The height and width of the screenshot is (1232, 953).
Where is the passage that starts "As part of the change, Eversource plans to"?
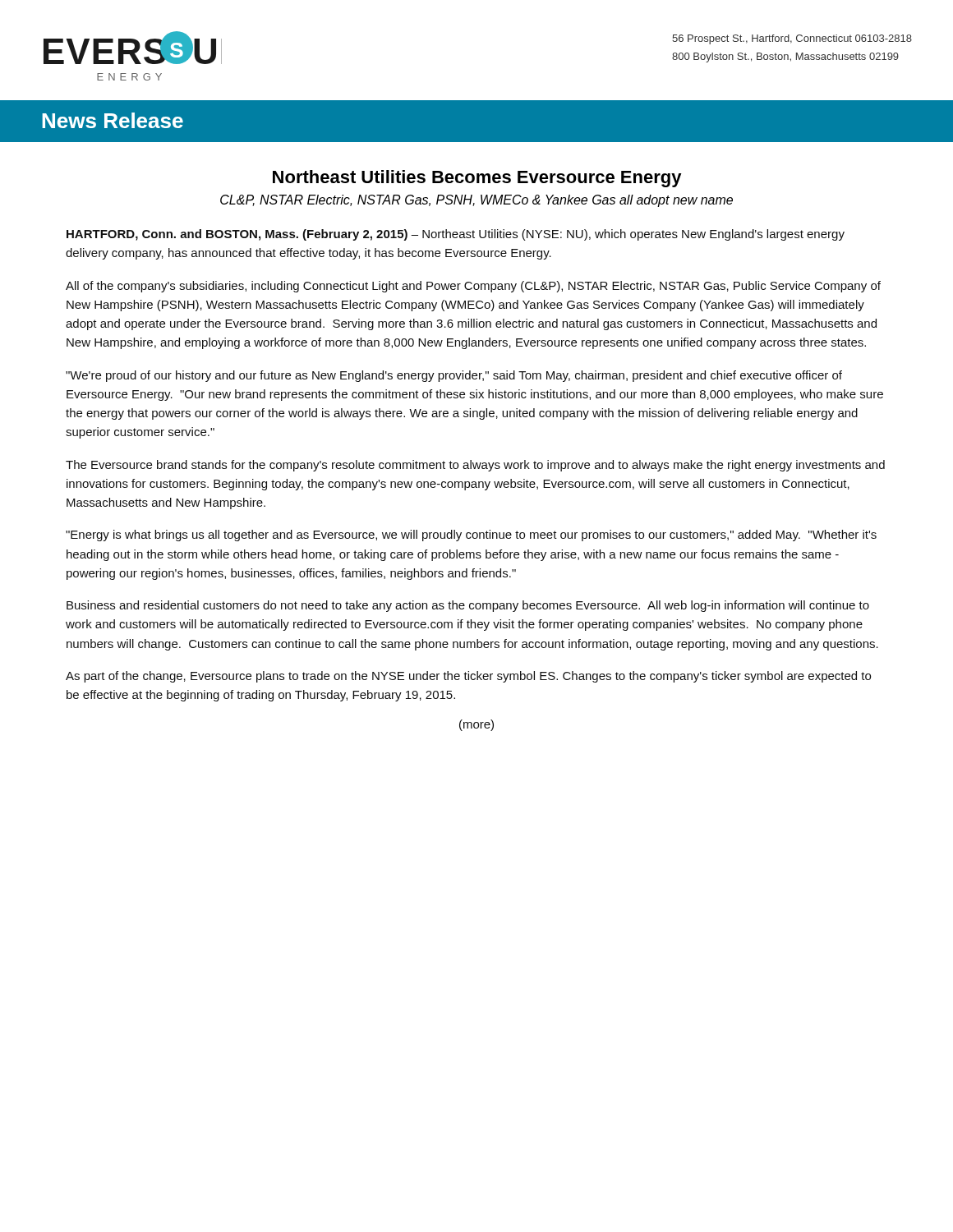(x=469, y=685)
